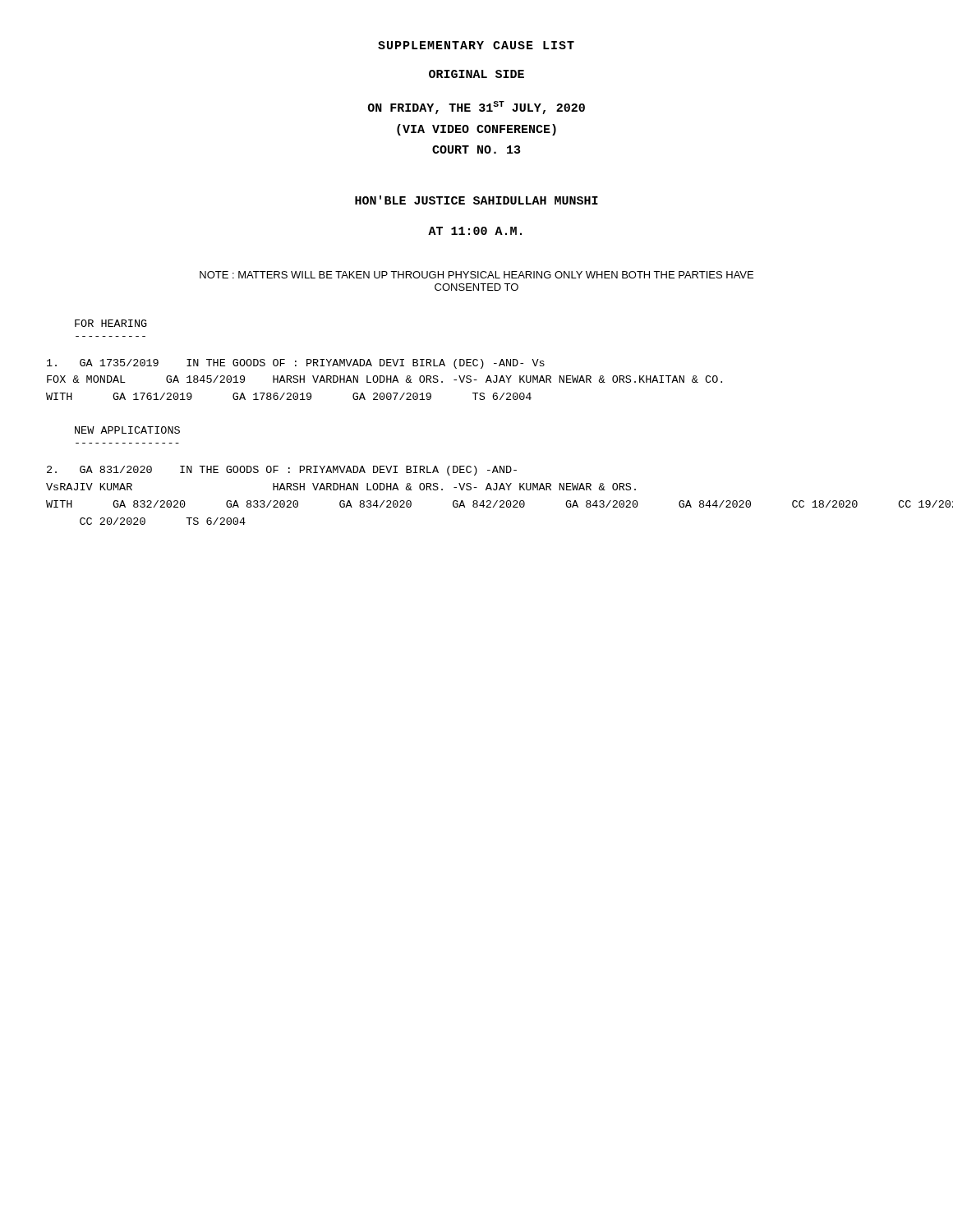Screen dimensions: 1232x953
Task: Find "HON'BLE JUSTICE SAHIDULLAH MUNSHI" on this page
Action: [476, 201]
